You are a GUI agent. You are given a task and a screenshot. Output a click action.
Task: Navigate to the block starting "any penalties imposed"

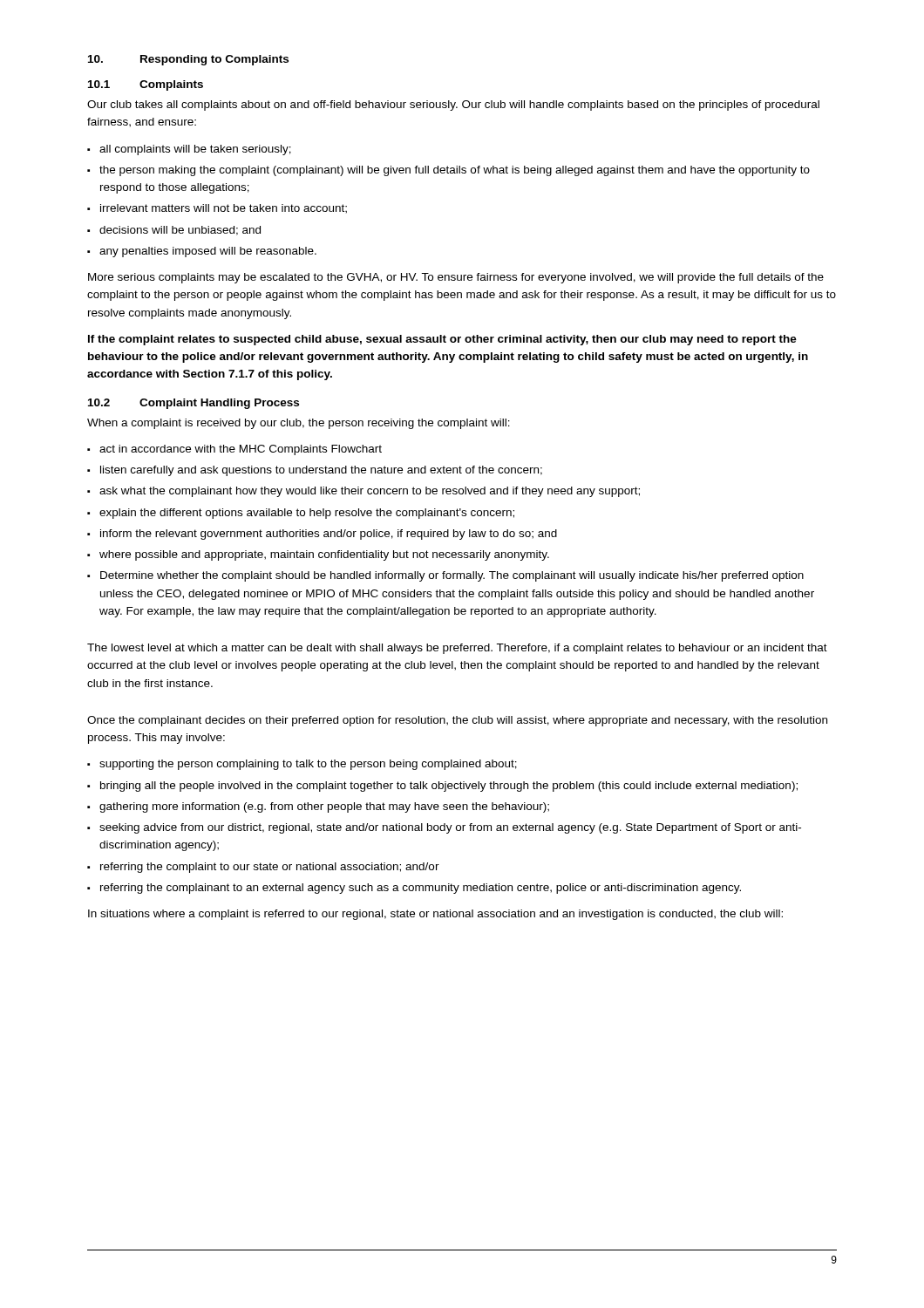[x=208, y=250]
